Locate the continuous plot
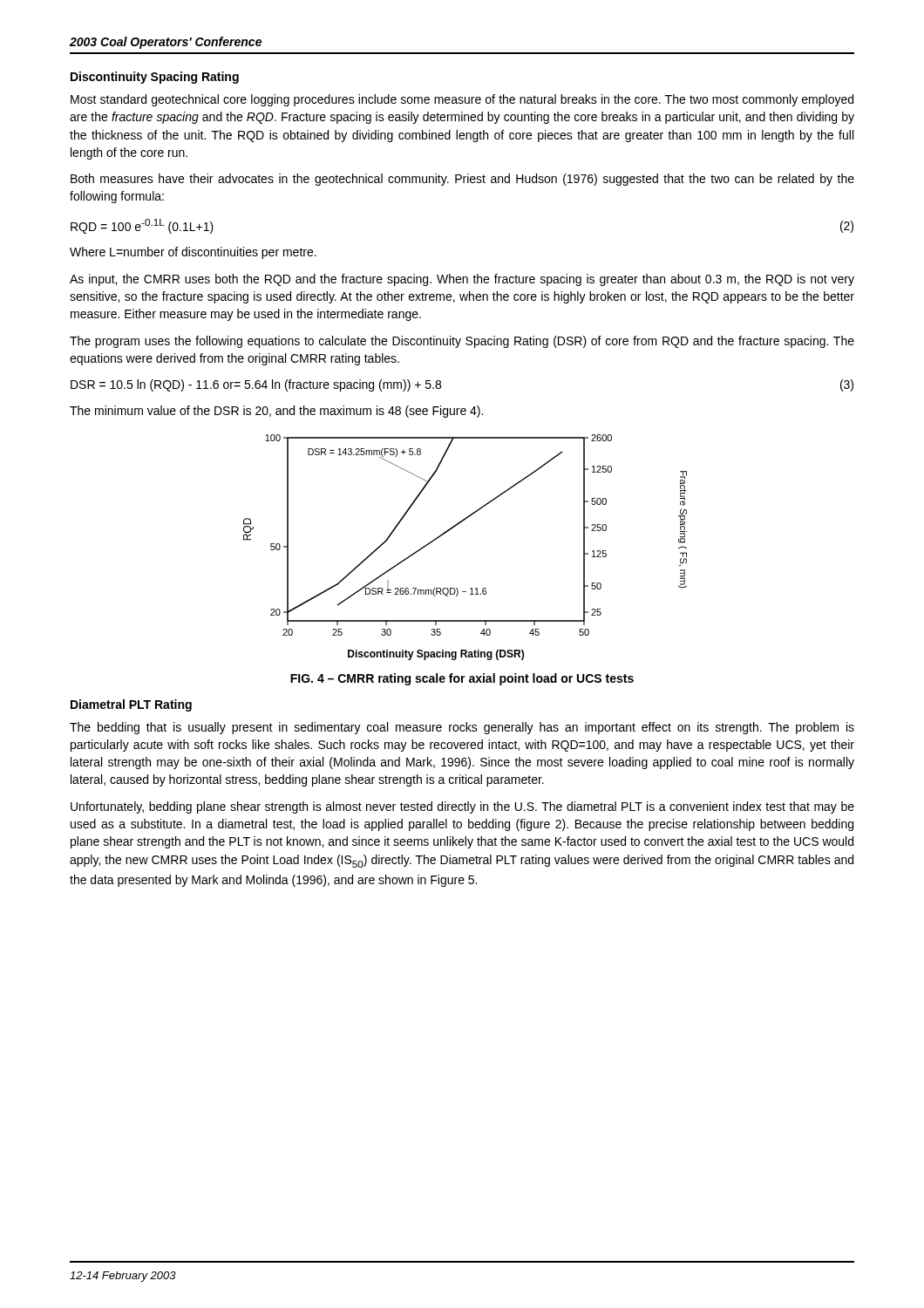This screenshot has width=924, height=1308. [462, 546]
